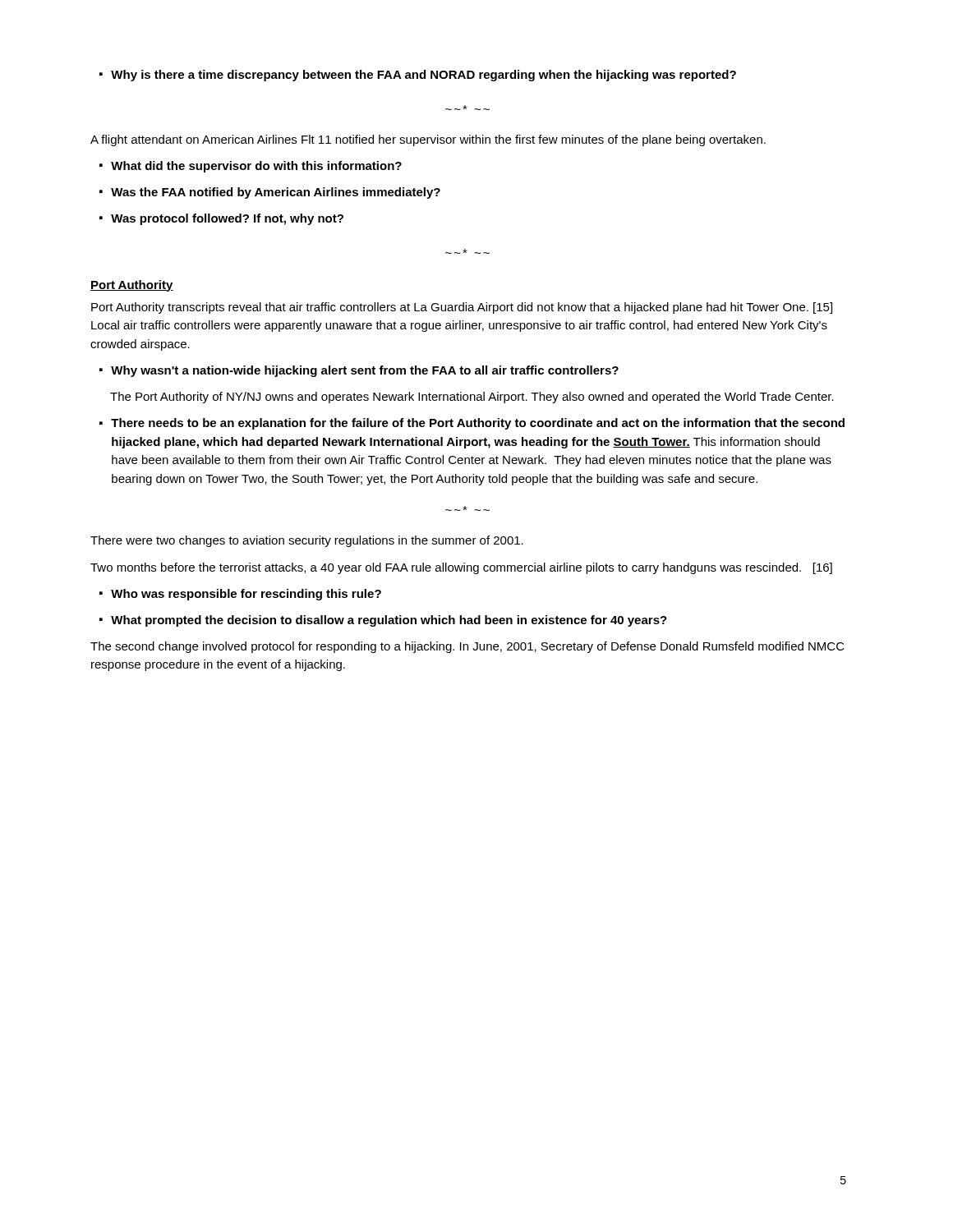Find the region starting "The Port Authority of NY/NJ owns and"
This screenshot has height=1232, width=953.
472,396
